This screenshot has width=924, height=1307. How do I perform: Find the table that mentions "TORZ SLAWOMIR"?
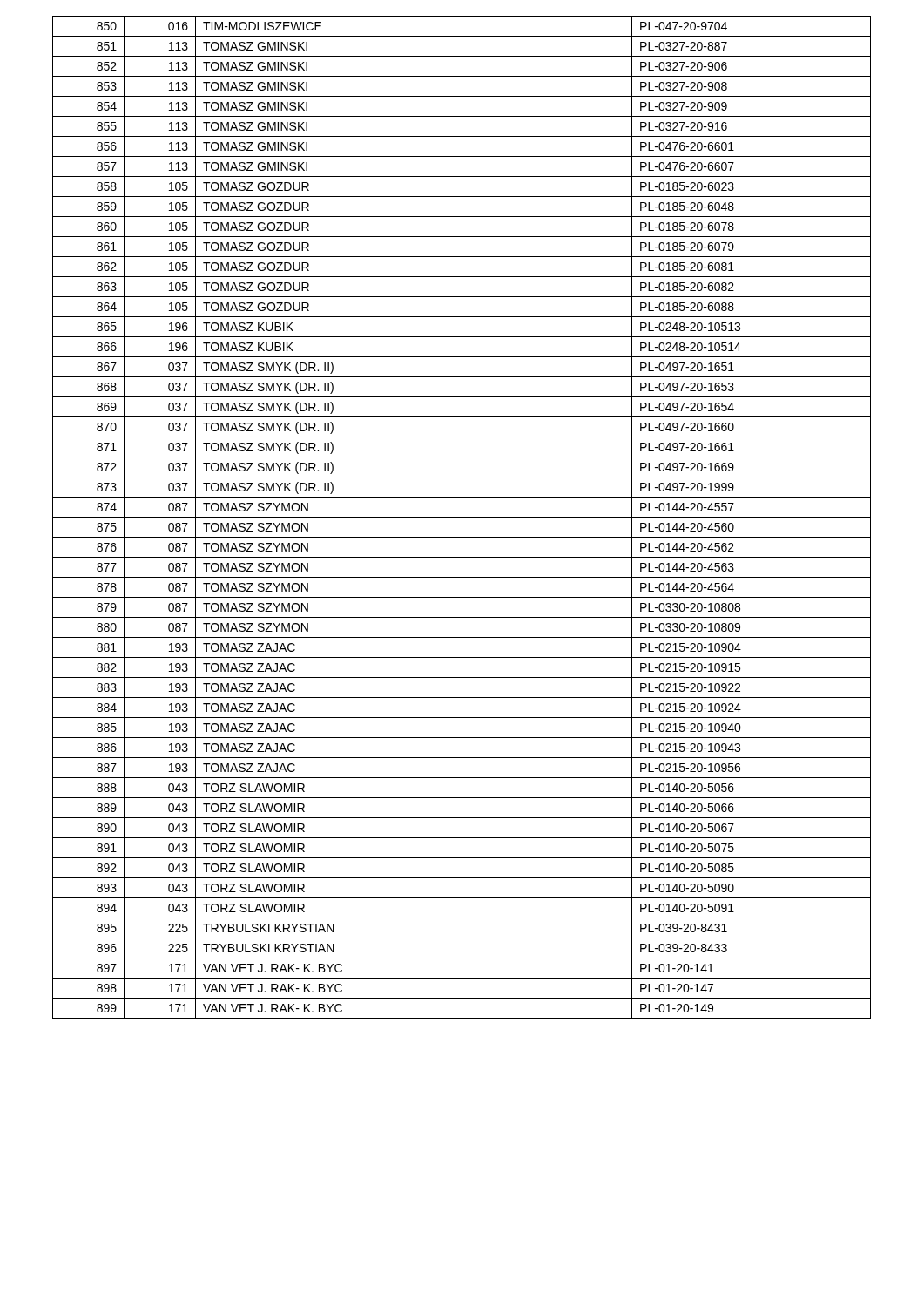(462, 517)
